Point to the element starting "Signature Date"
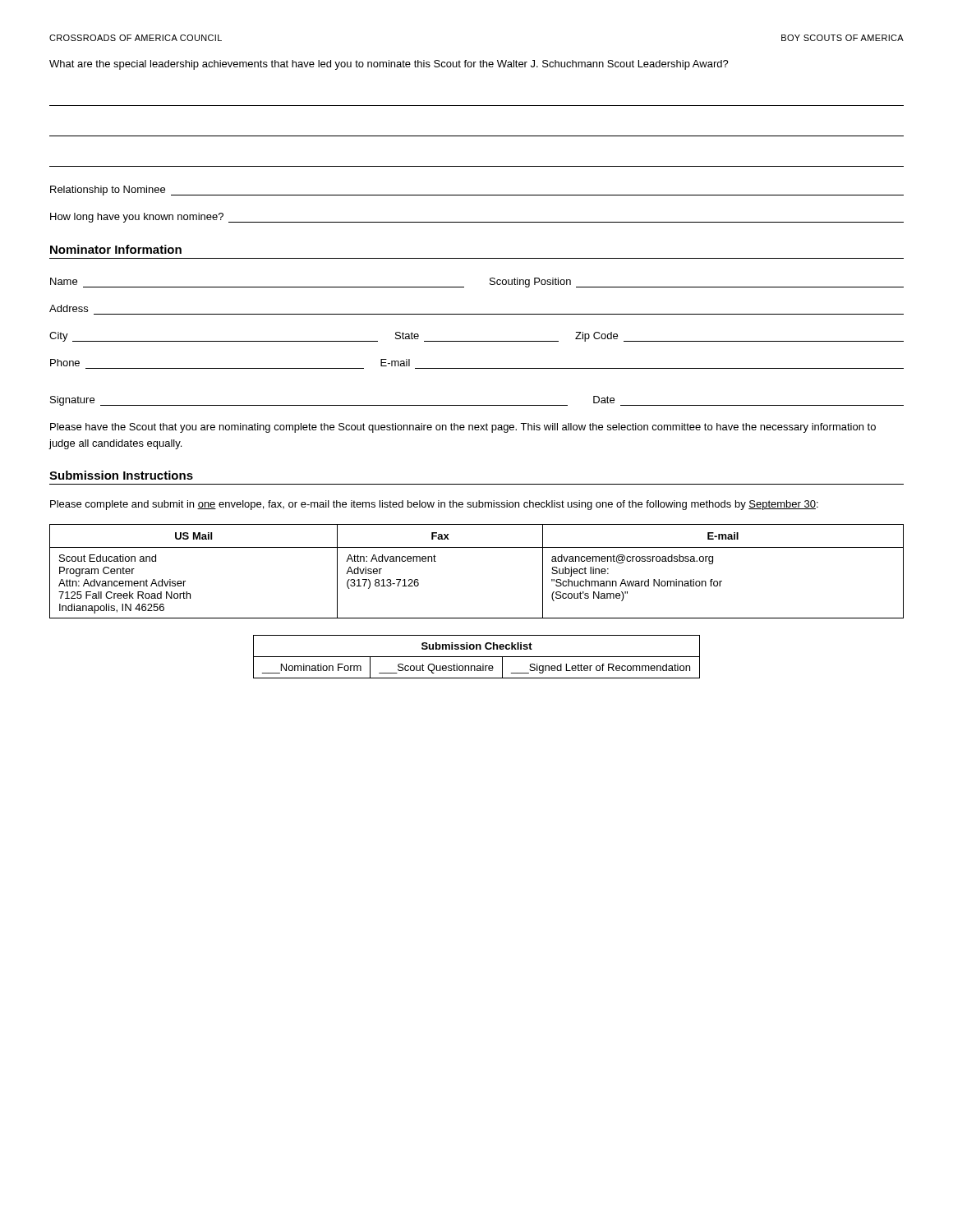 [x=476, y=397]
